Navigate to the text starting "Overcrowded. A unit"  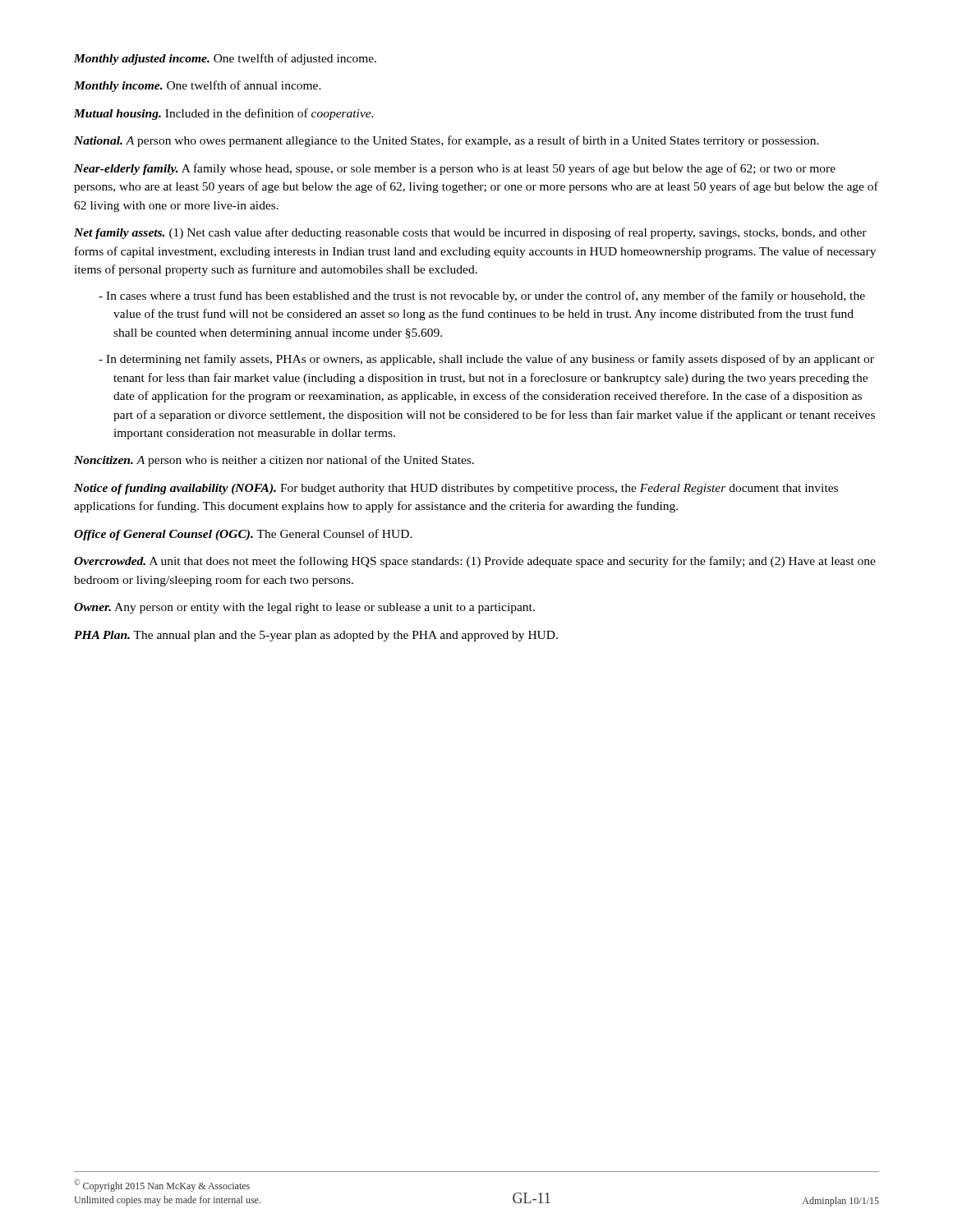tap(476, 571)
